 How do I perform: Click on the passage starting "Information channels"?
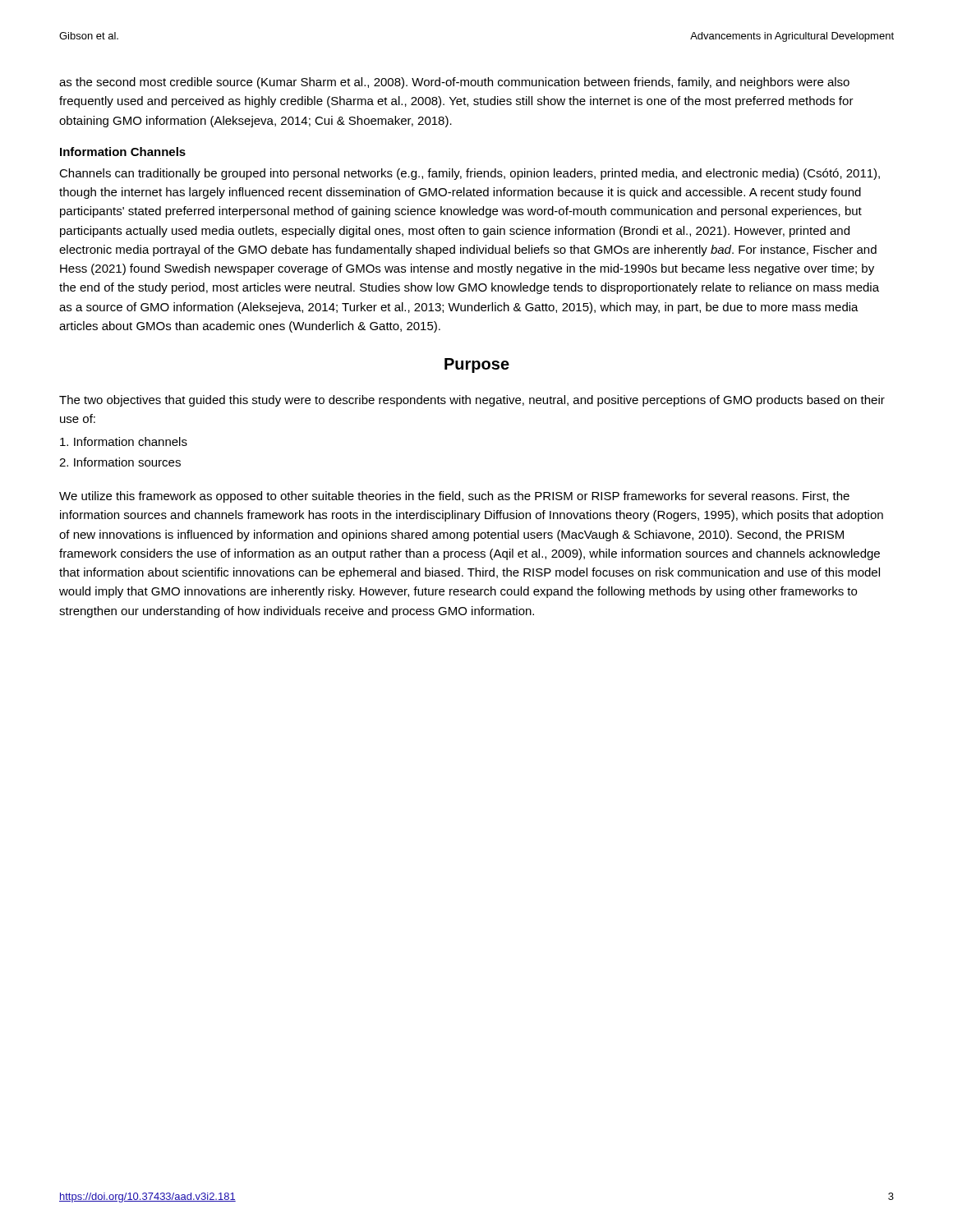(123, 441)
